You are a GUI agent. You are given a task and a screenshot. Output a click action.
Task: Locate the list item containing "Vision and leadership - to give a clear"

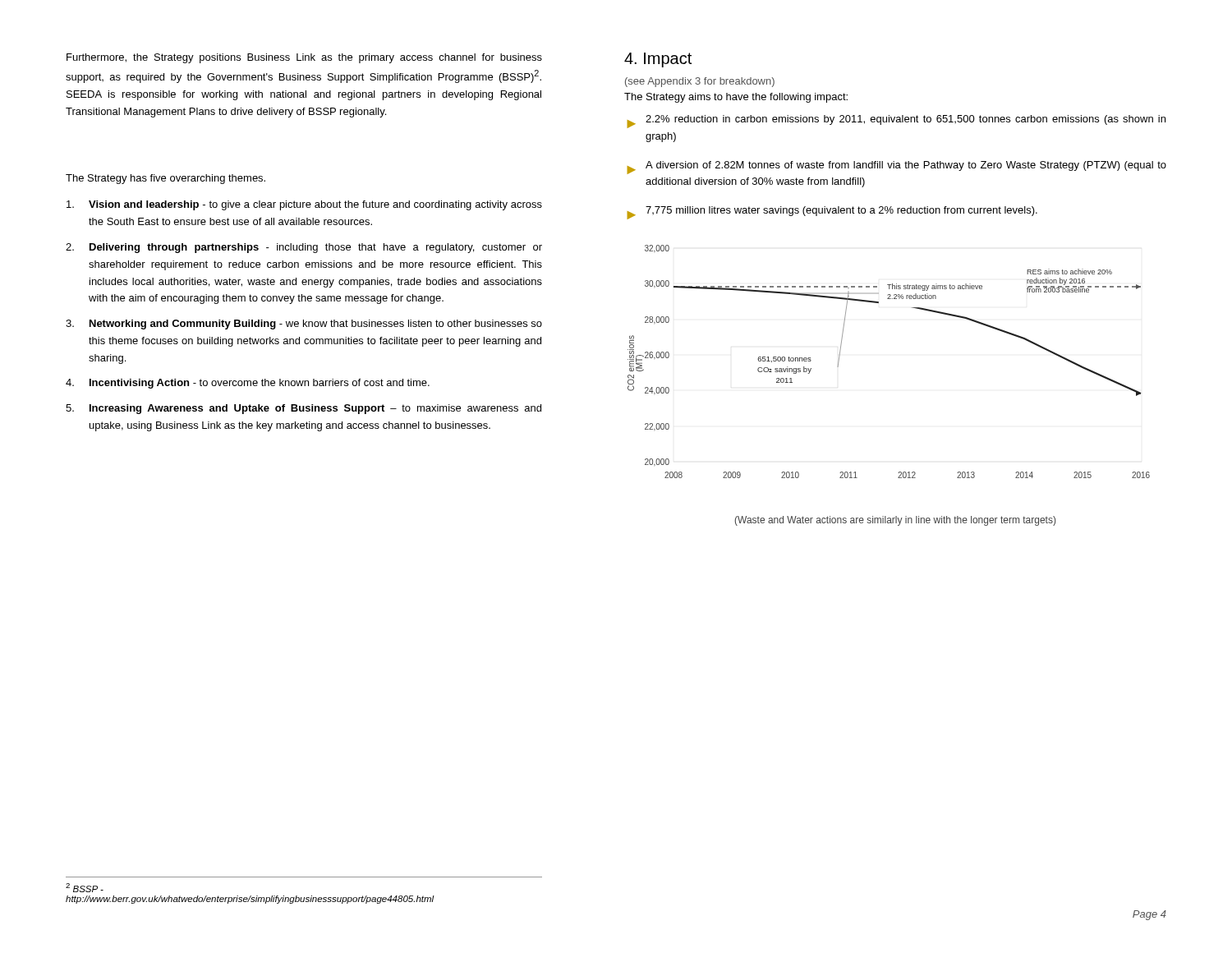[x=304, y=214]
